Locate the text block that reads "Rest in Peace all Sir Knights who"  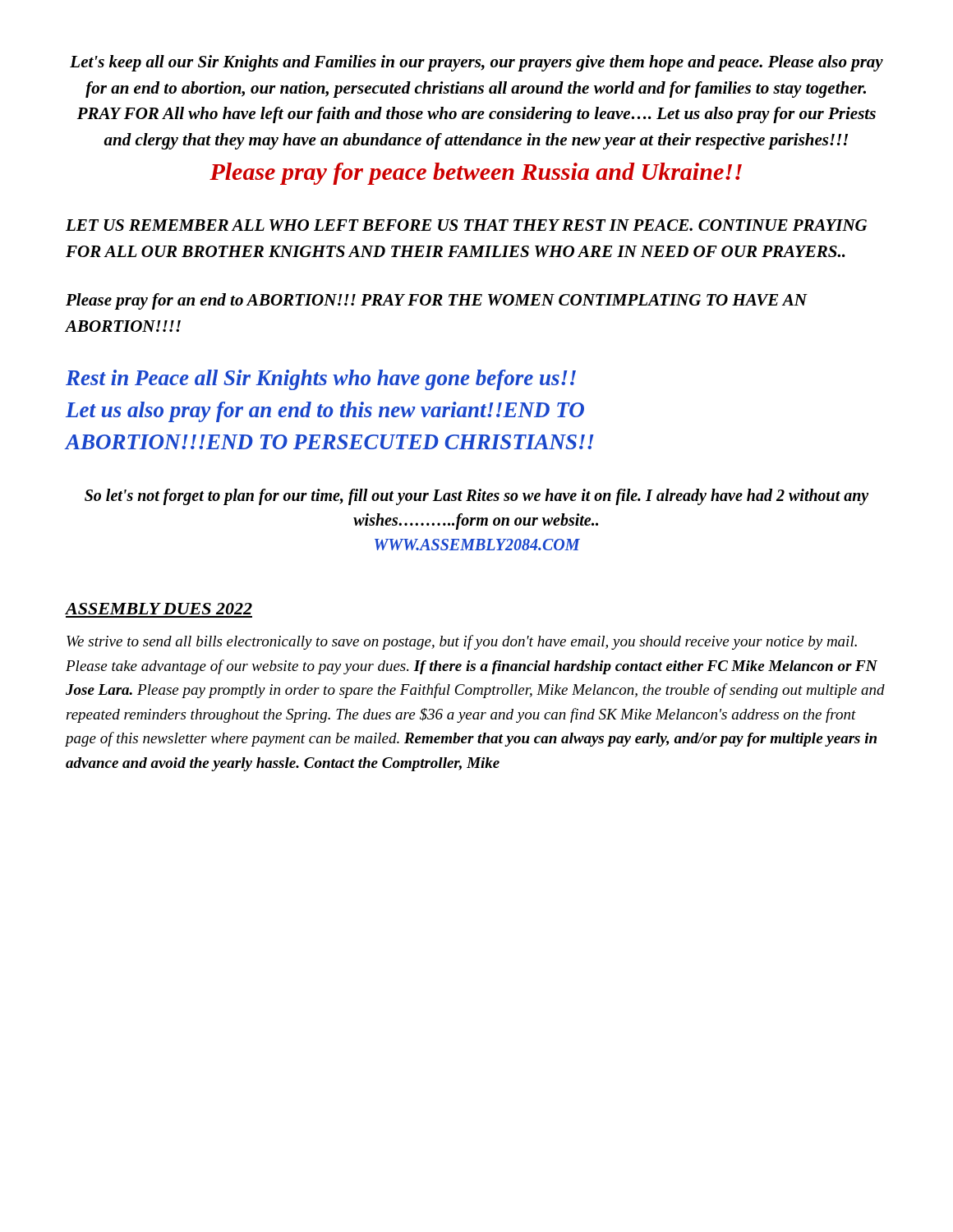coord(330,410)
